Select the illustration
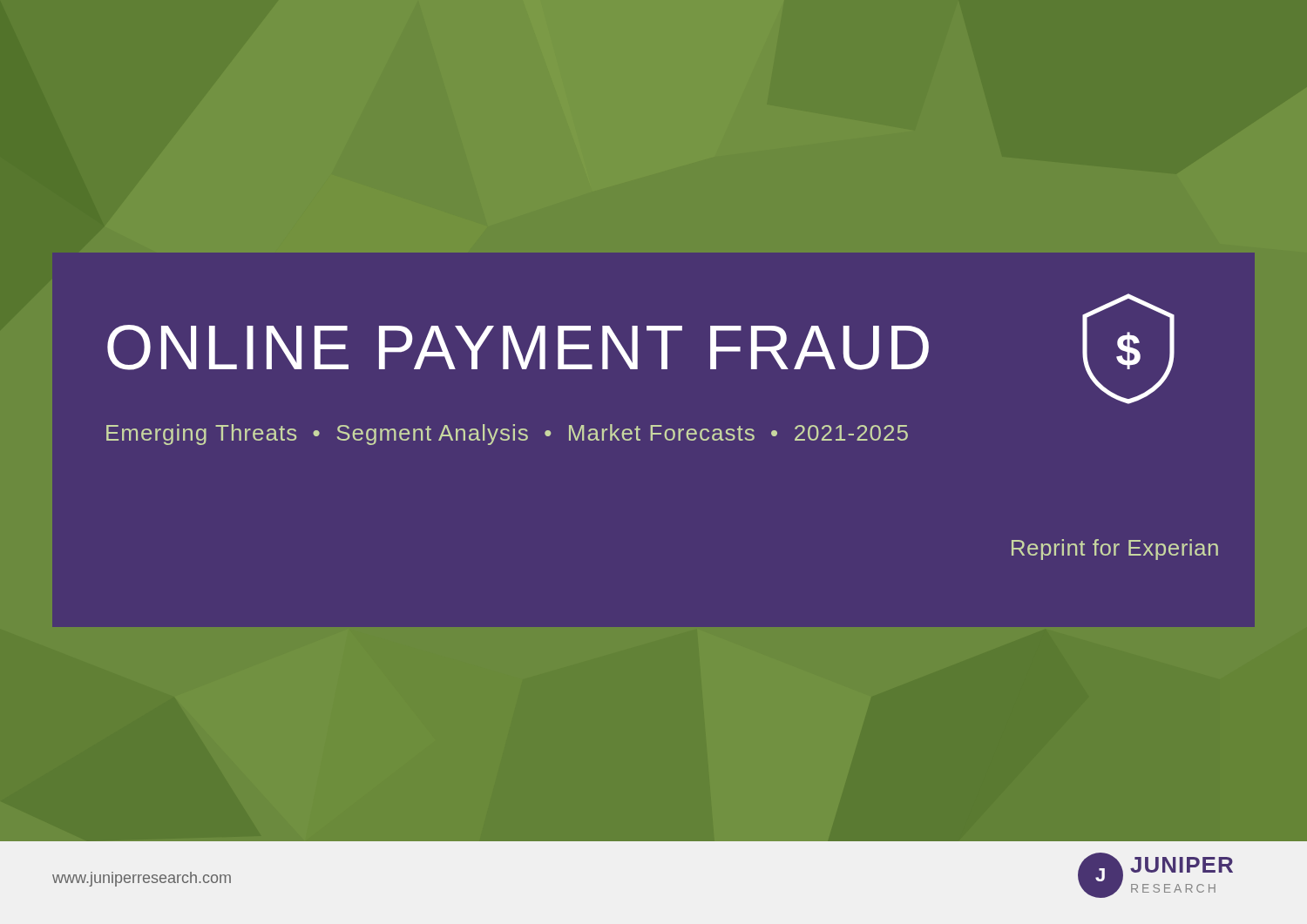The width and height of the screenshot is (1307, 924). pos(1128,348)
